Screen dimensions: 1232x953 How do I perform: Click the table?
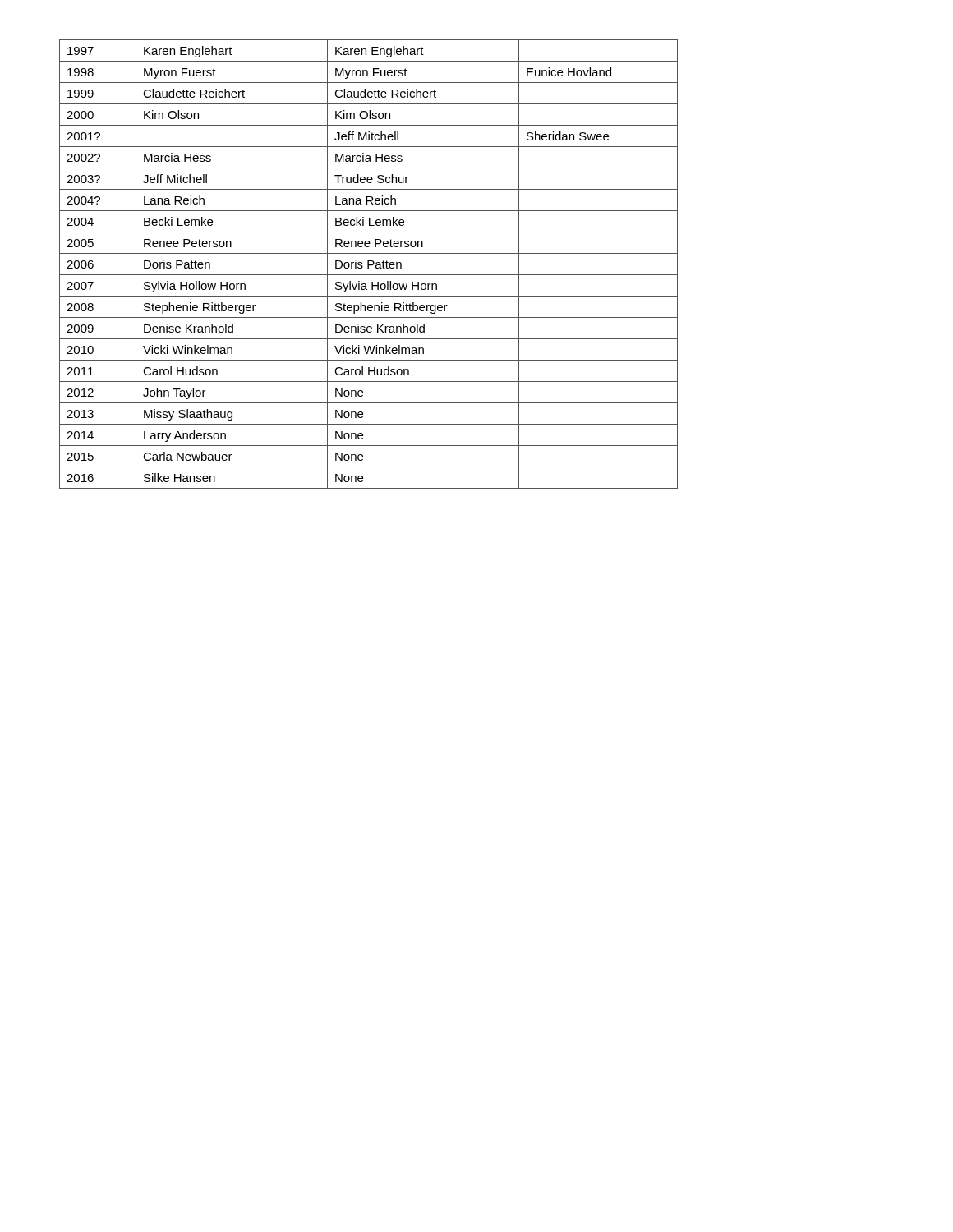[x=368, y=264]
